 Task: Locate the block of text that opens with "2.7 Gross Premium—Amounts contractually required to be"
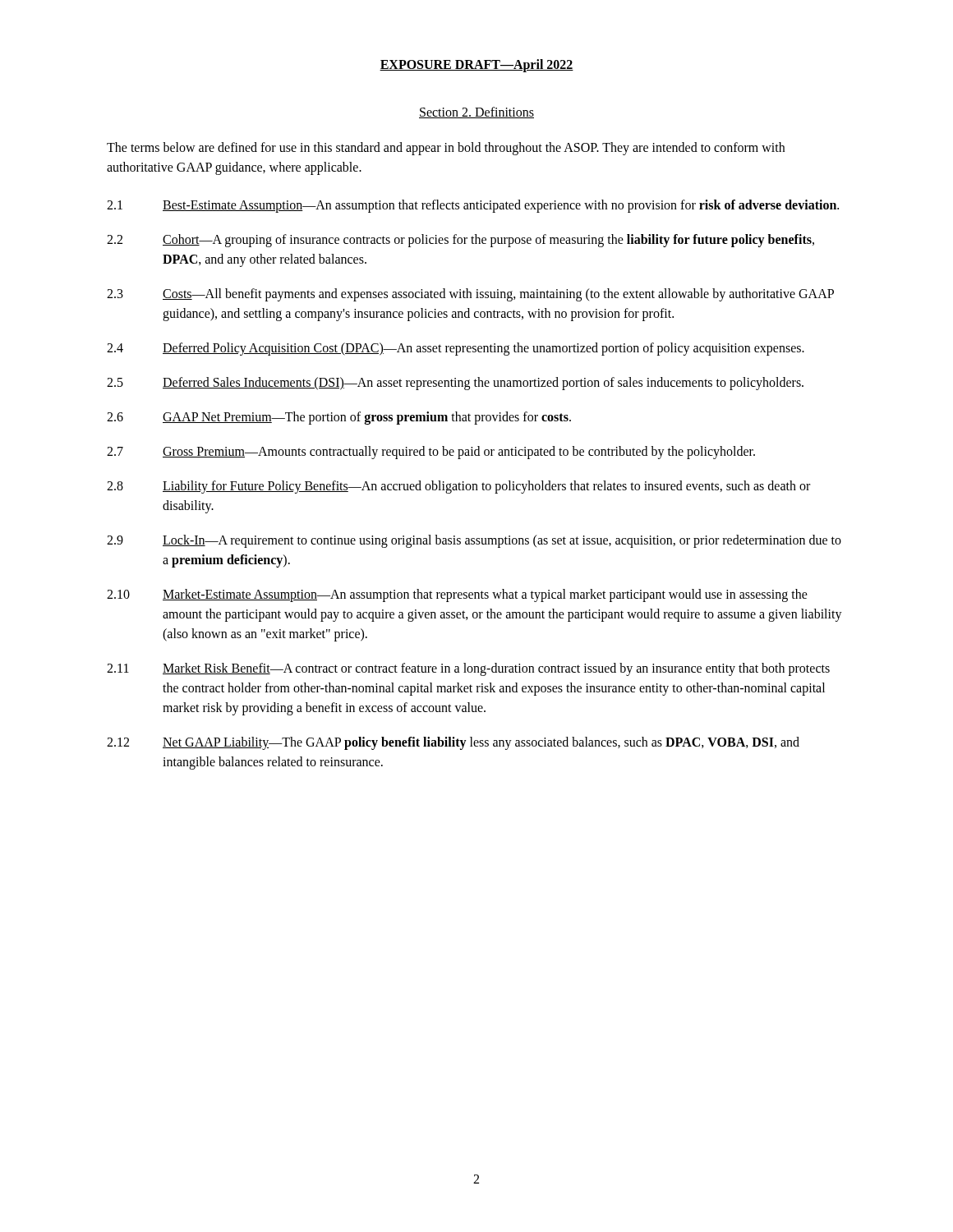[x=476, y=452]
